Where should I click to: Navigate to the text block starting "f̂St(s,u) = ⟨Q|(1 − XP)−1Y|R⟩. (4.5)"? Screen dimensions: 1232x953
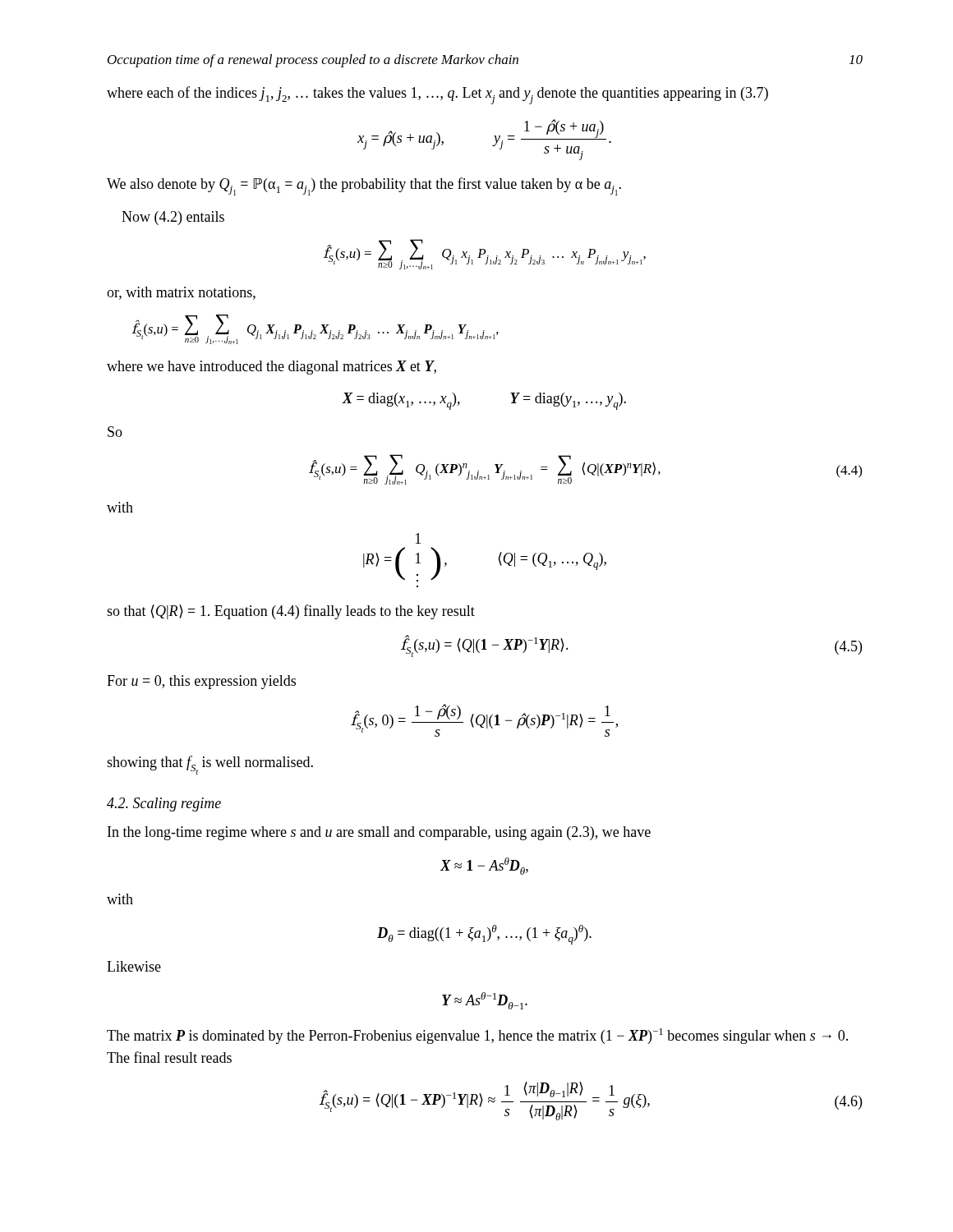[484, 646]
